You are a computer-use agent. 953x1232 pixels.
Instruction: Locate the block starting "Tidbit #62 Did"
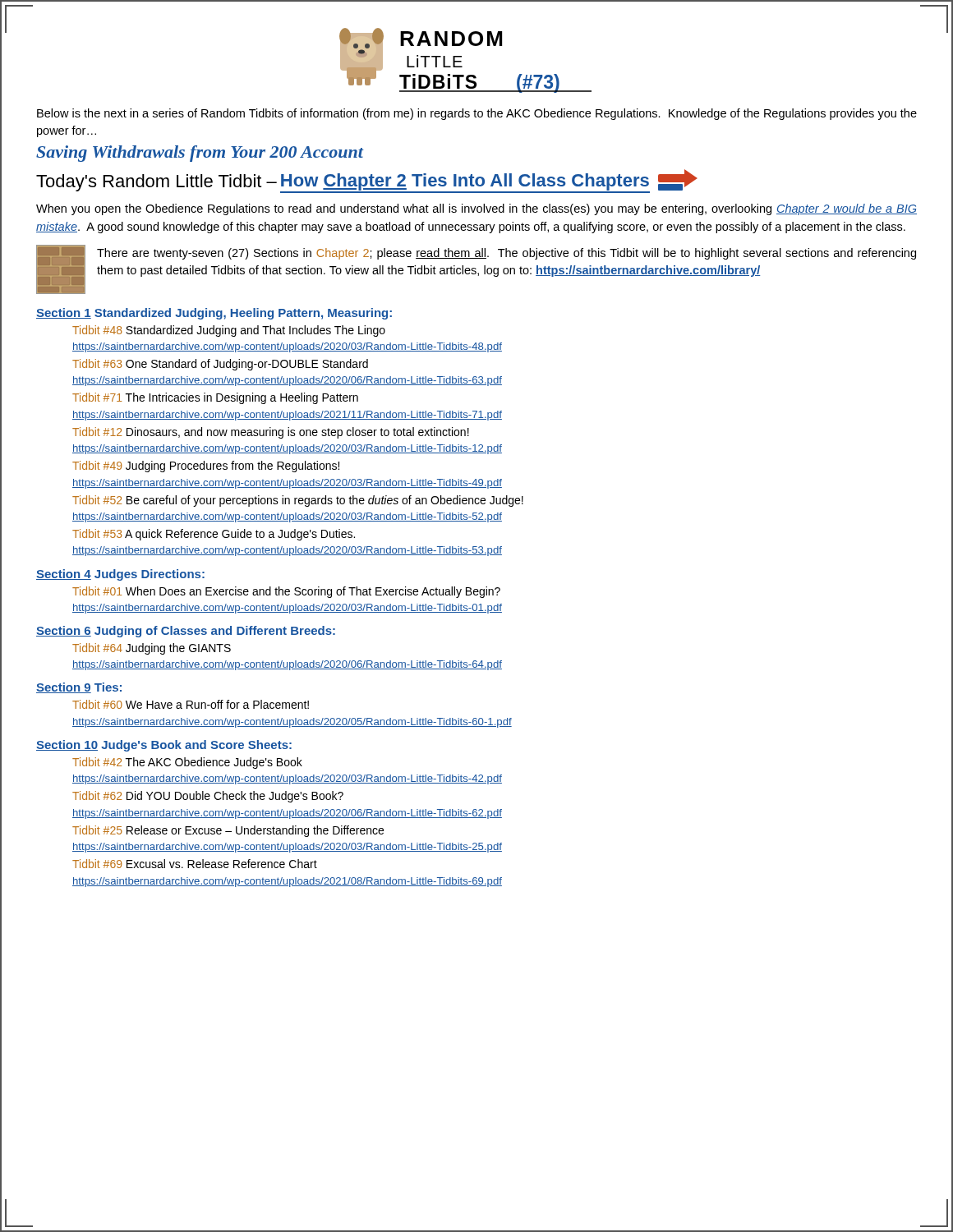[495, 805]
